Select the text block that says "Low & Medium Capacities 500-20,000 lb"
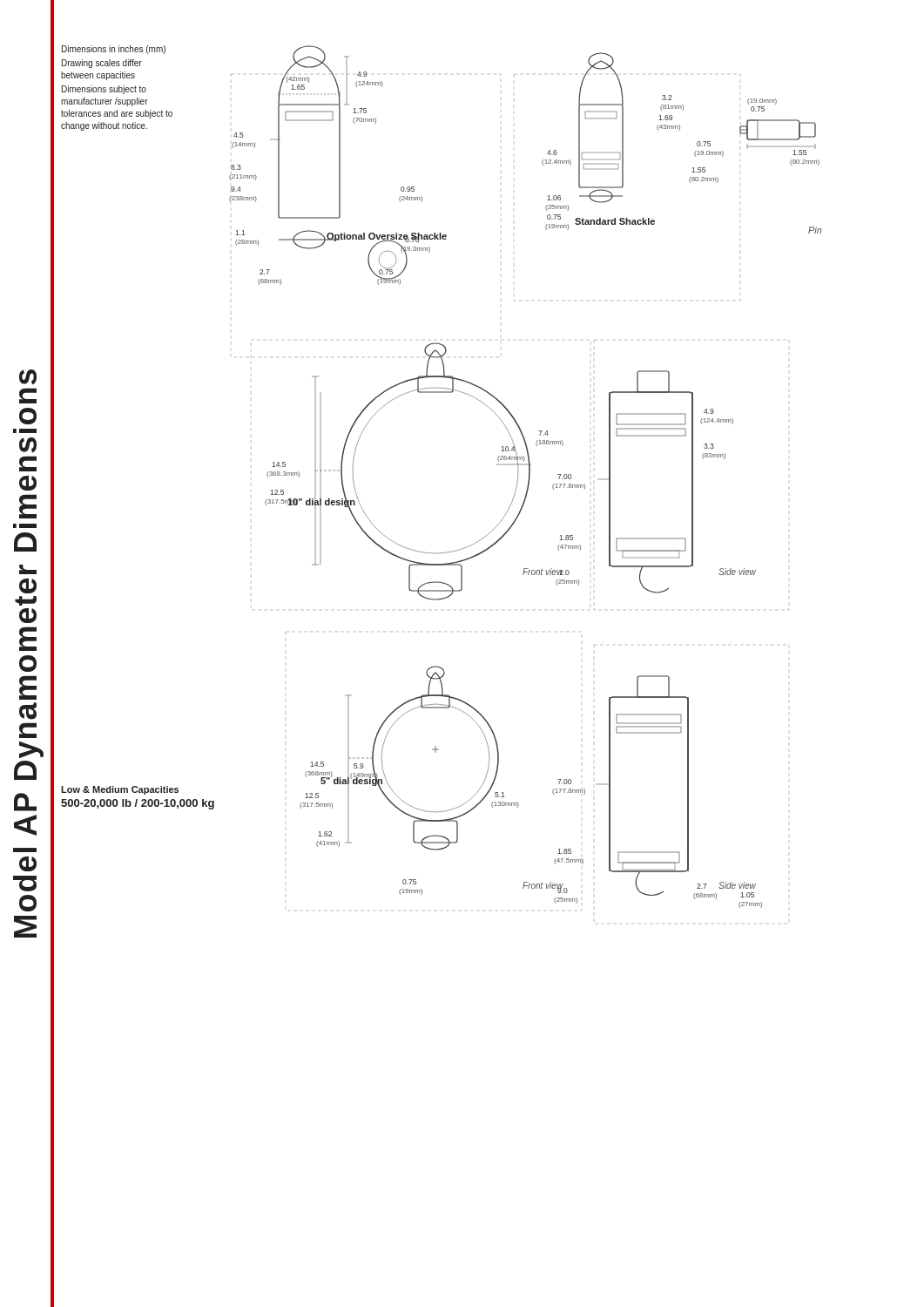Image resolution: width=924 pixels, height=1307 pixels. [138, 797]
